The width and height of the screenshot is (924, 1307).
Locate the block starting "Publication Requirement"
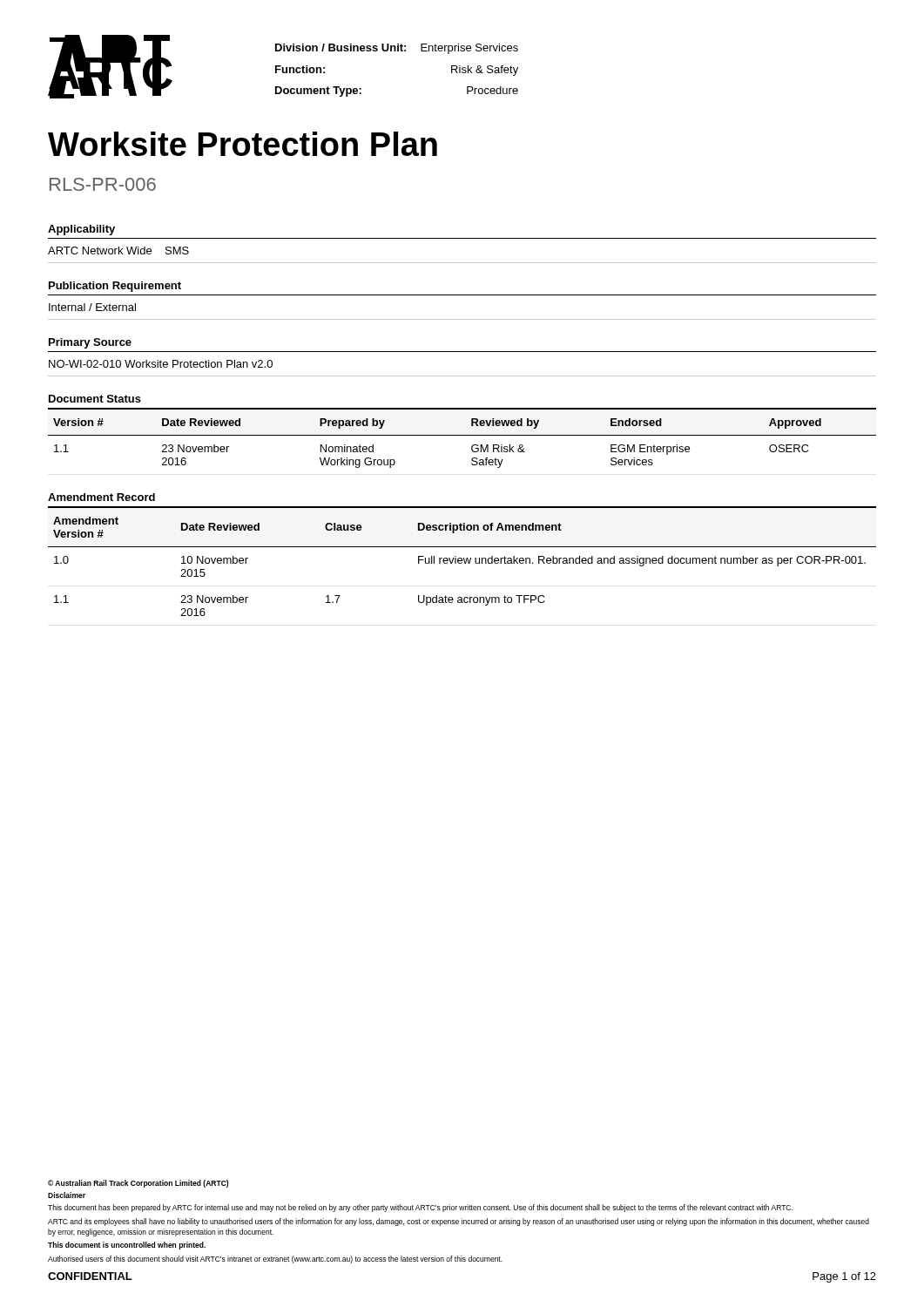462,287
